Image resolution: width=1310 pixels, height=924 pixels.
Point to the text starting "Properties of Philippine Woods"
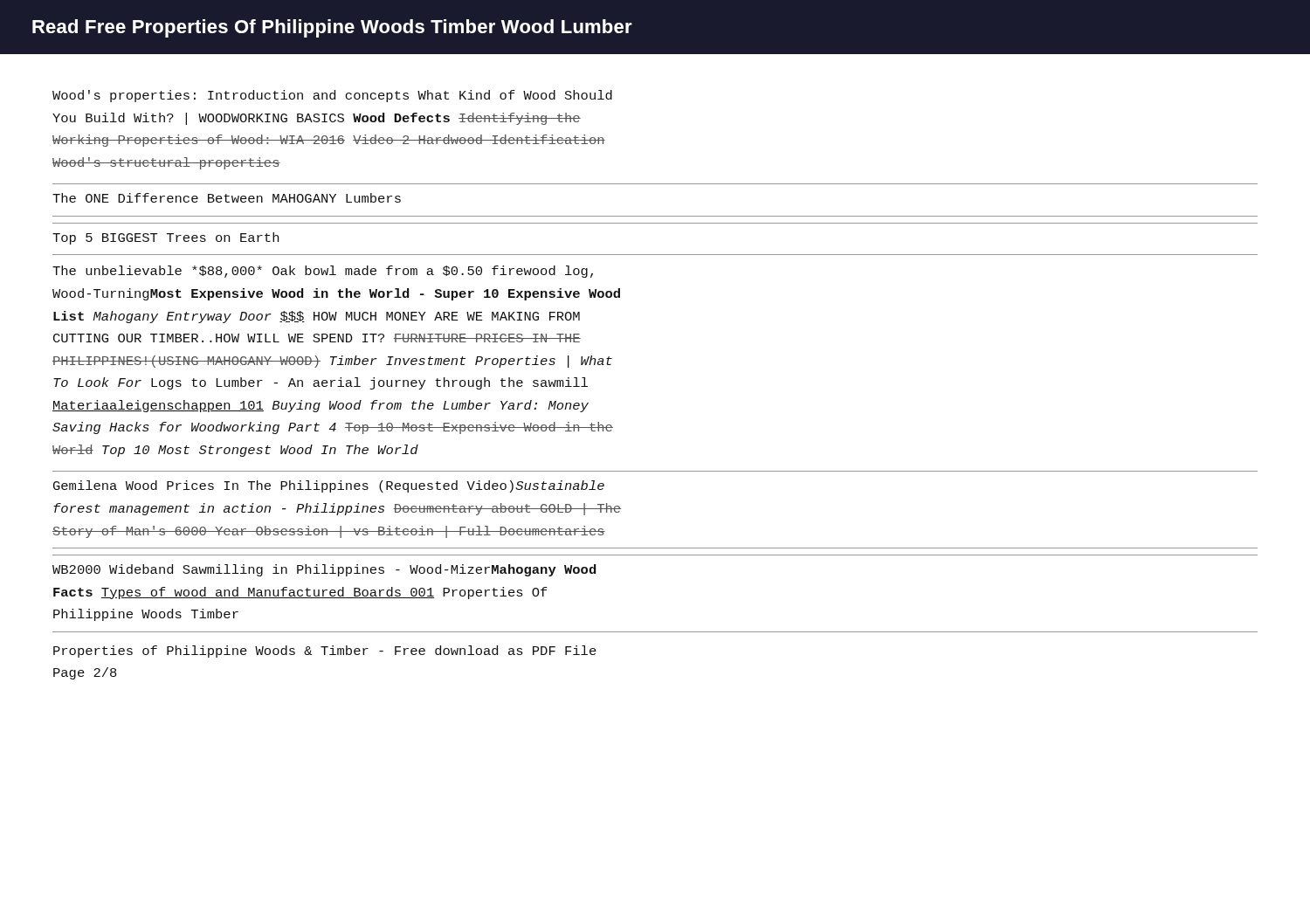tap(325, 663)
